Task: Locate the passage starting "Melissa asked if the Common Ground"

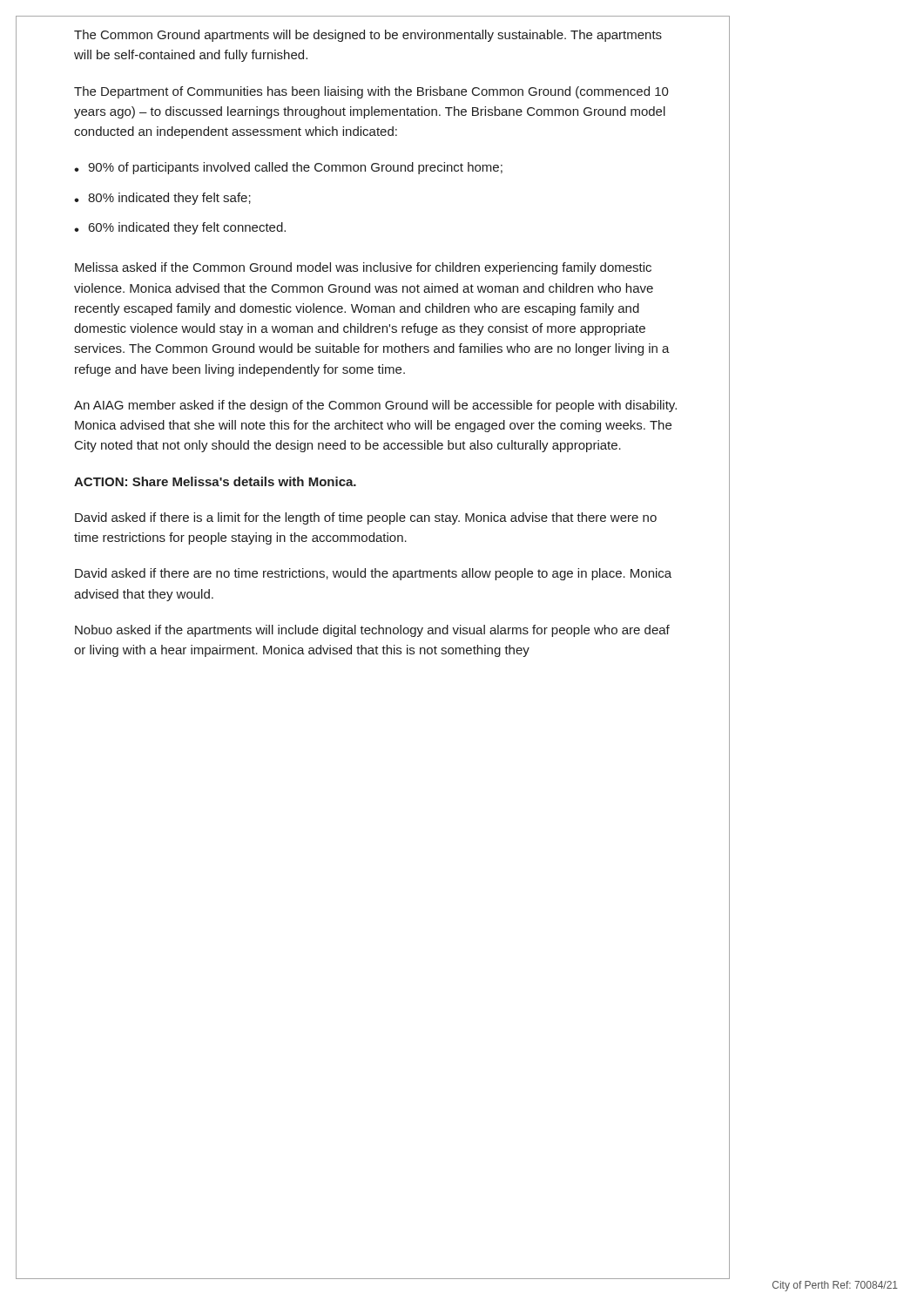Action: (372, 318)
